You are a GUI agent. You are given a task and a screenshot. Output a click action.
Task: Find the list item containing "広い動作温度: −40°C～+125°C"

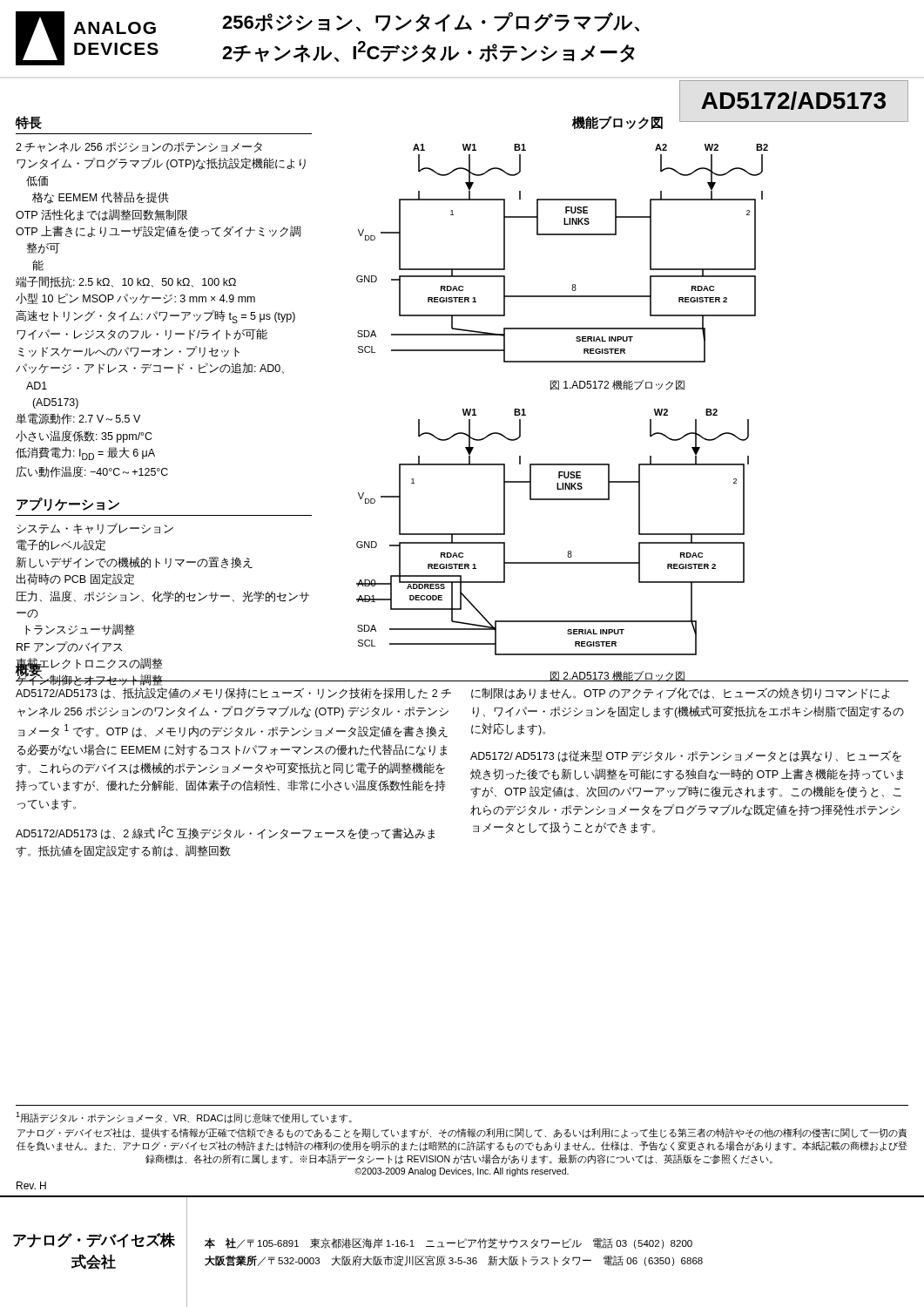92,472
